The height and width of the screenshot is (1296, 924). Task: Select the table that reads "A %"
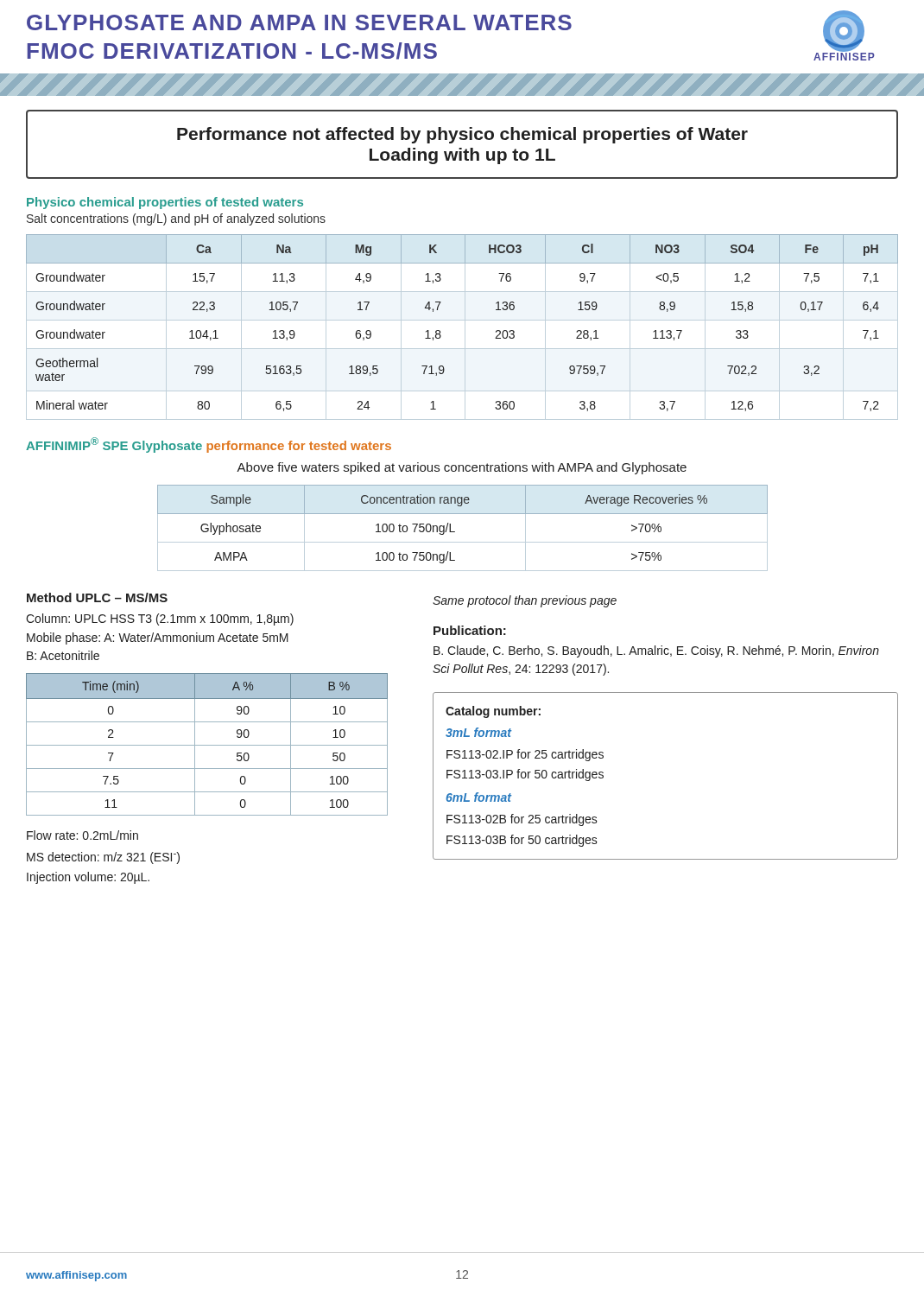pos(216,744)
